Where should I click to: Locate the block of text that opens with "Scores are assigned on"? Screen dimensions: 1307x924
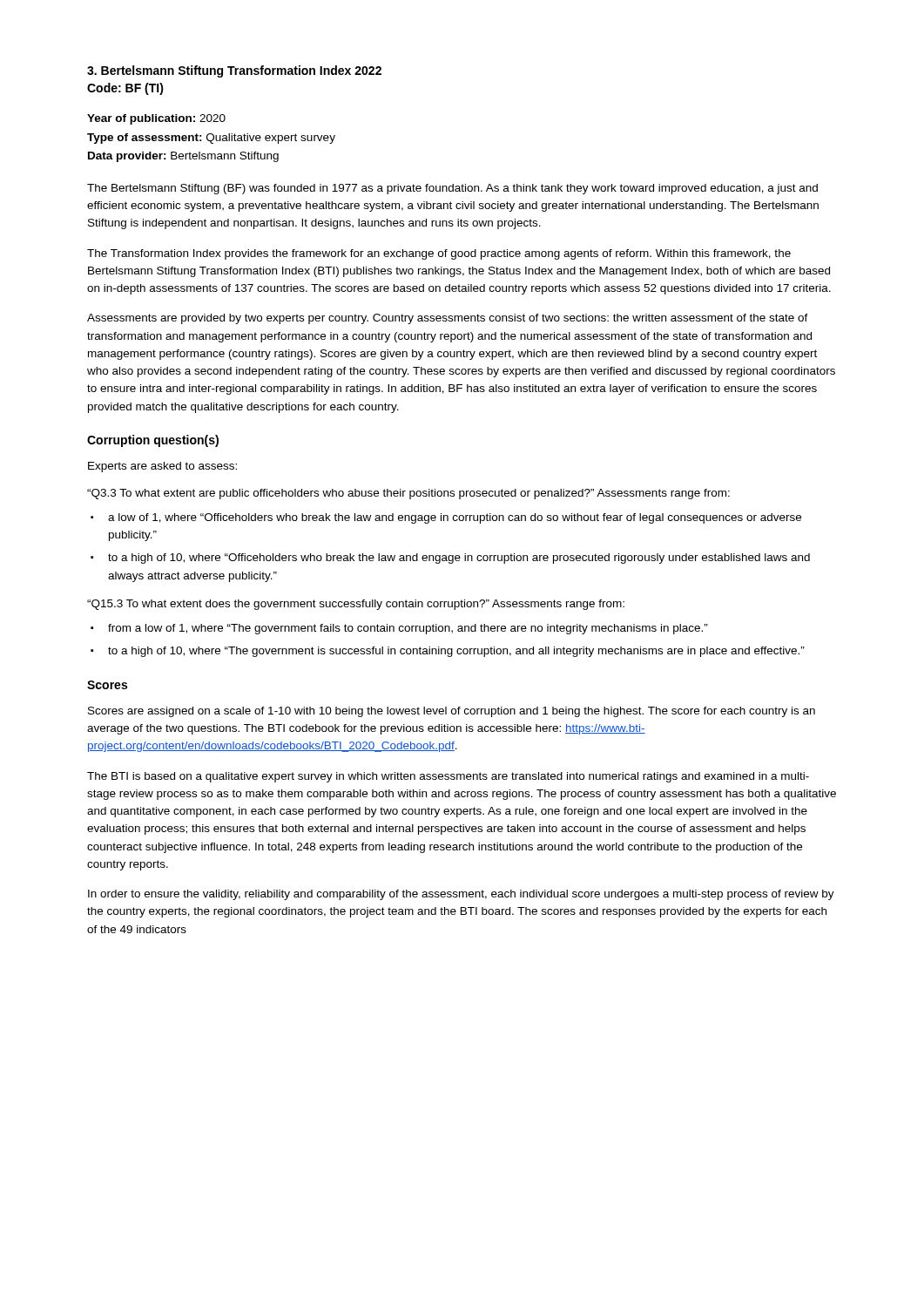pyautogui.click(x=451, y=728)
